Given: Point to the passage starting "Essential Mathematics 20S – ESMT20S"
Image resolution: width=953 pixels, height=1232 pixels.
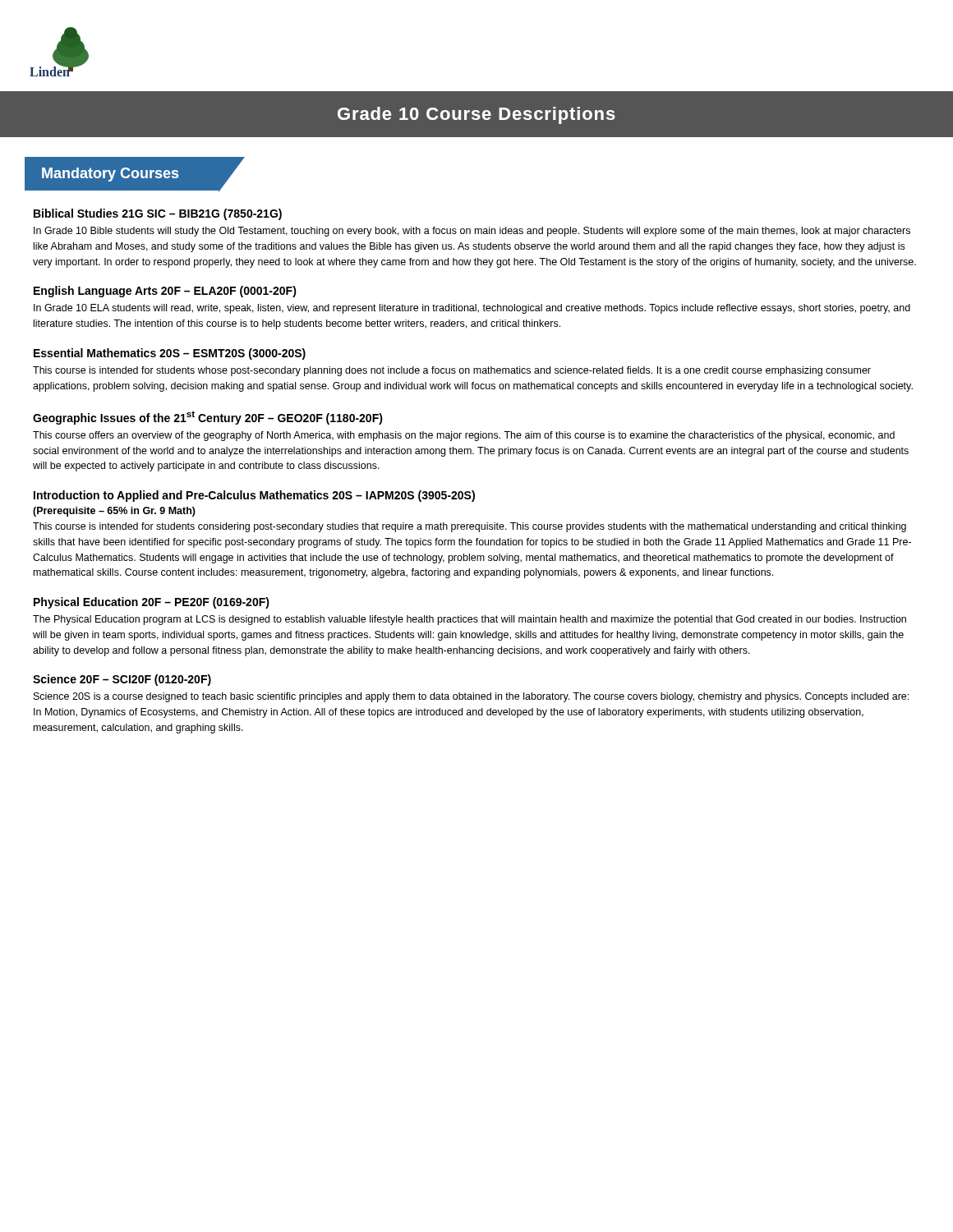Looking at the screenshot, I should (169, 353).
